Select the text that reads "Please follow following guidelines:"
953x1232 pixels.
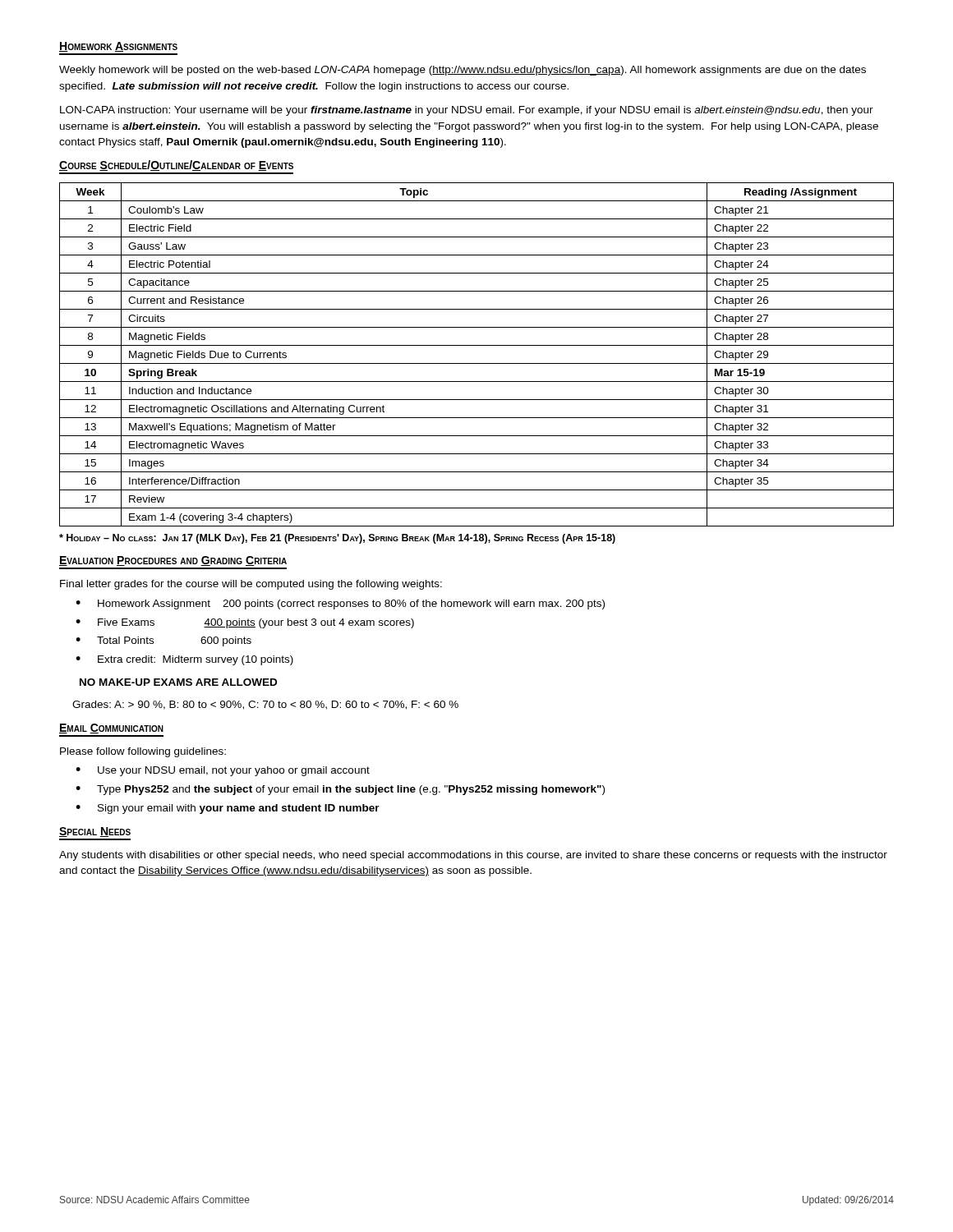click(143, 751)
